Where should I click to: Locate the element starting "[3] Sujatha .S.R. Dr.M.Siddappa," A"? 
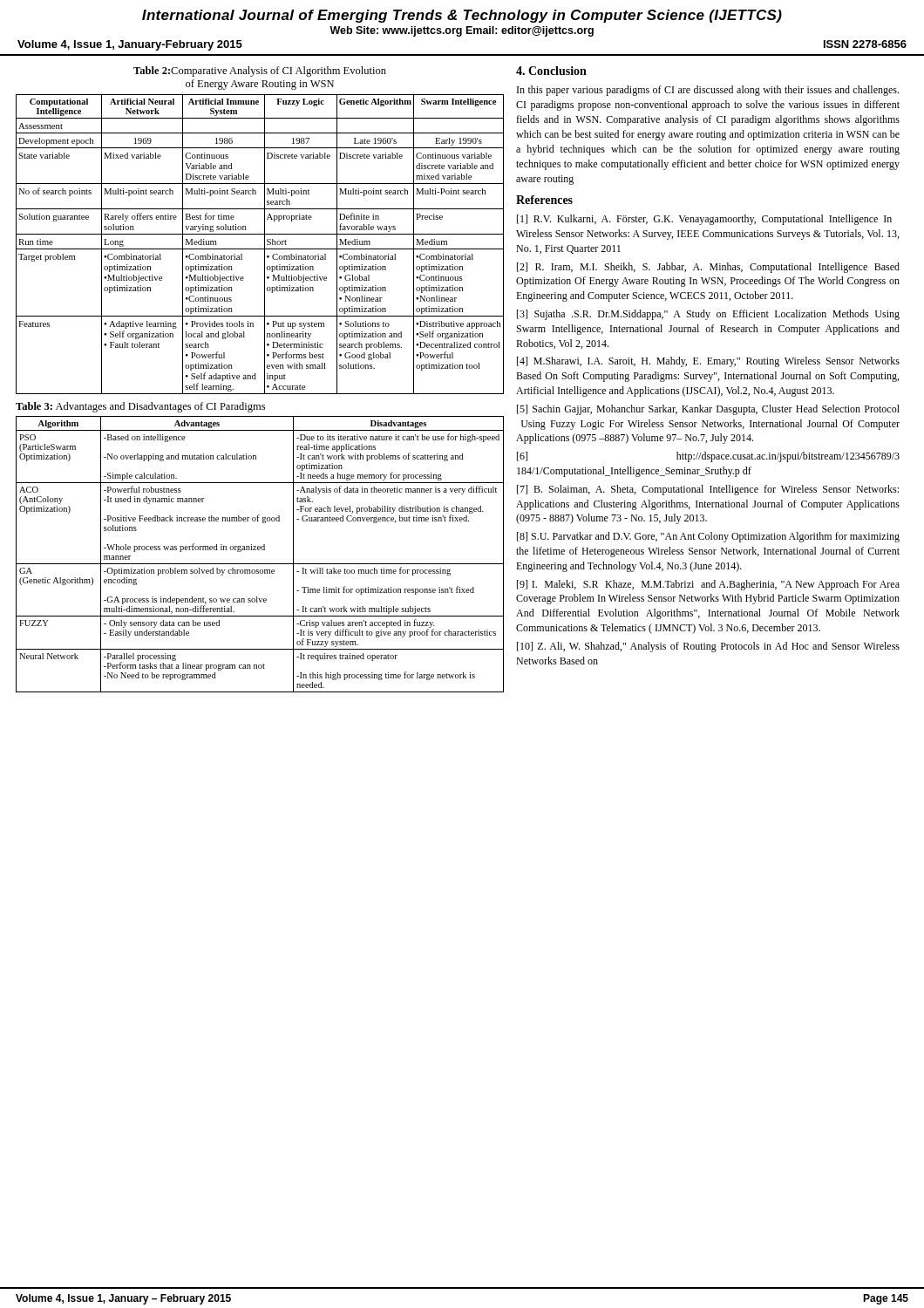pos(708,329)
